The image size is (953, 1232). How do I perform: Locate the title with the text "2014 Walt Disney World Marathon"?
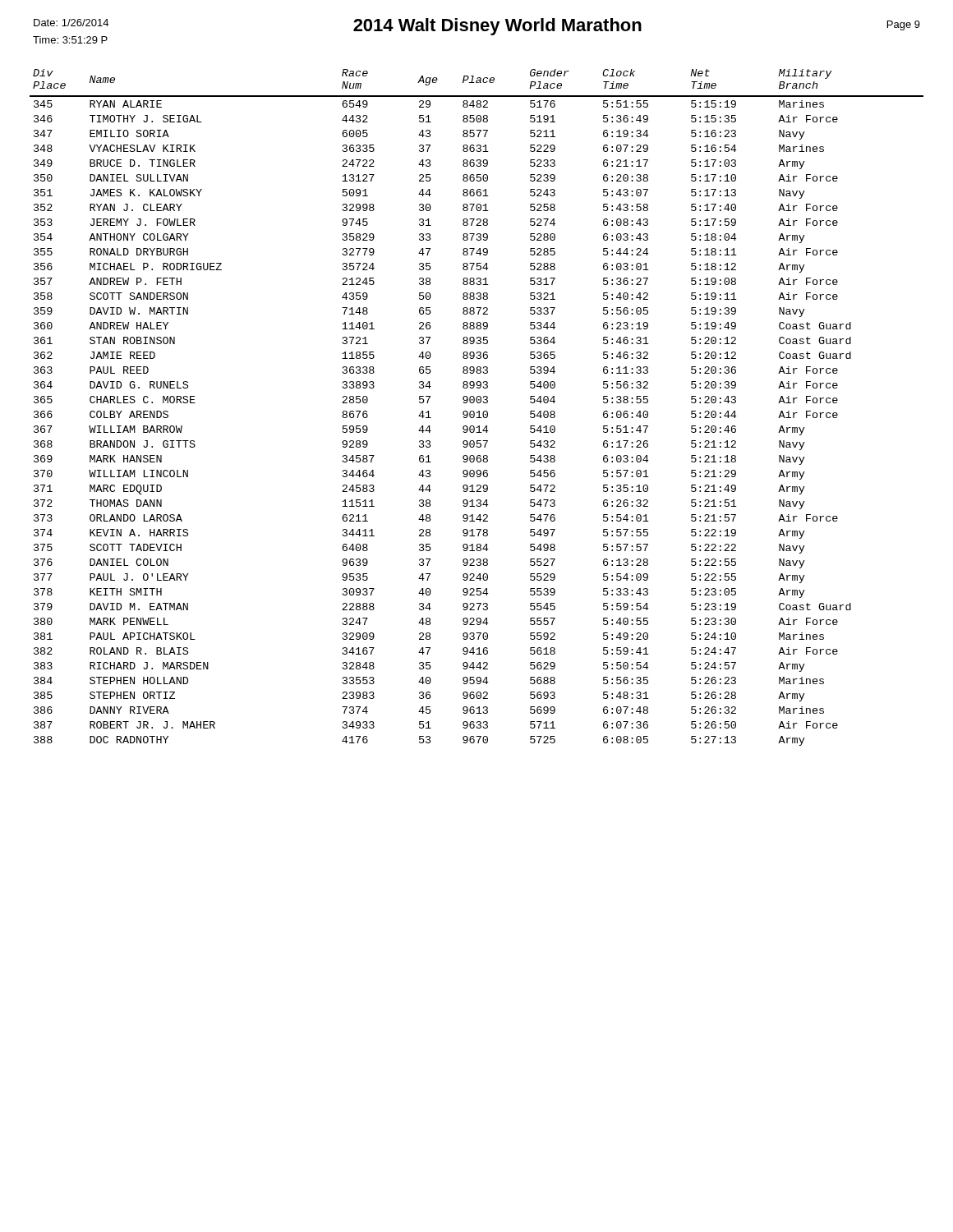[498, 25]
